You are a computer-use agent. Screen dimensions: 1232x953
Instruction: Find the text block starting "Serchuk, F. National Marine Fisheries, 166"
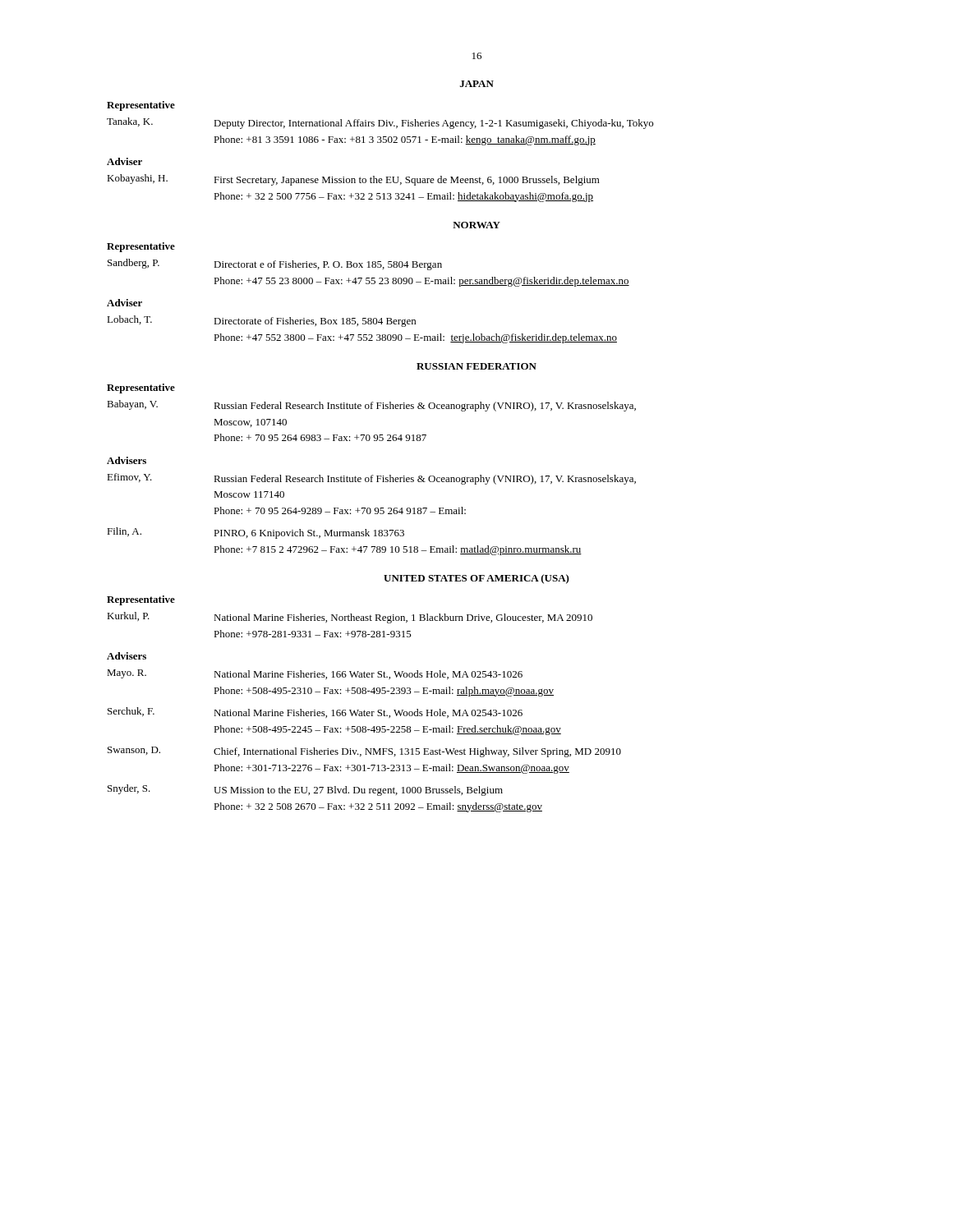click(476, 721)
